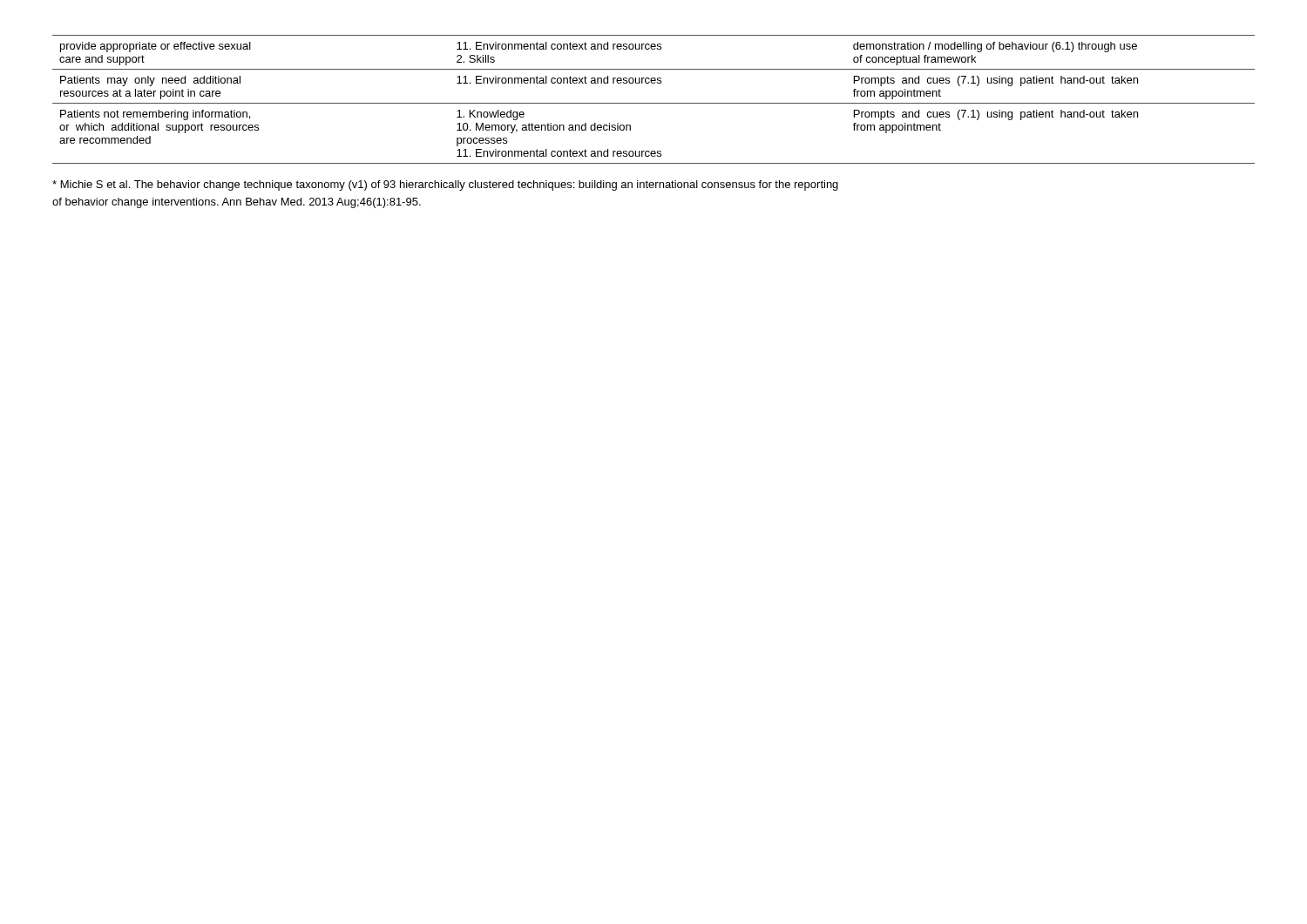Locate the table with the text "Prompts and cues (7.1)"
The image size is (1307, 924).
point(654,99)
